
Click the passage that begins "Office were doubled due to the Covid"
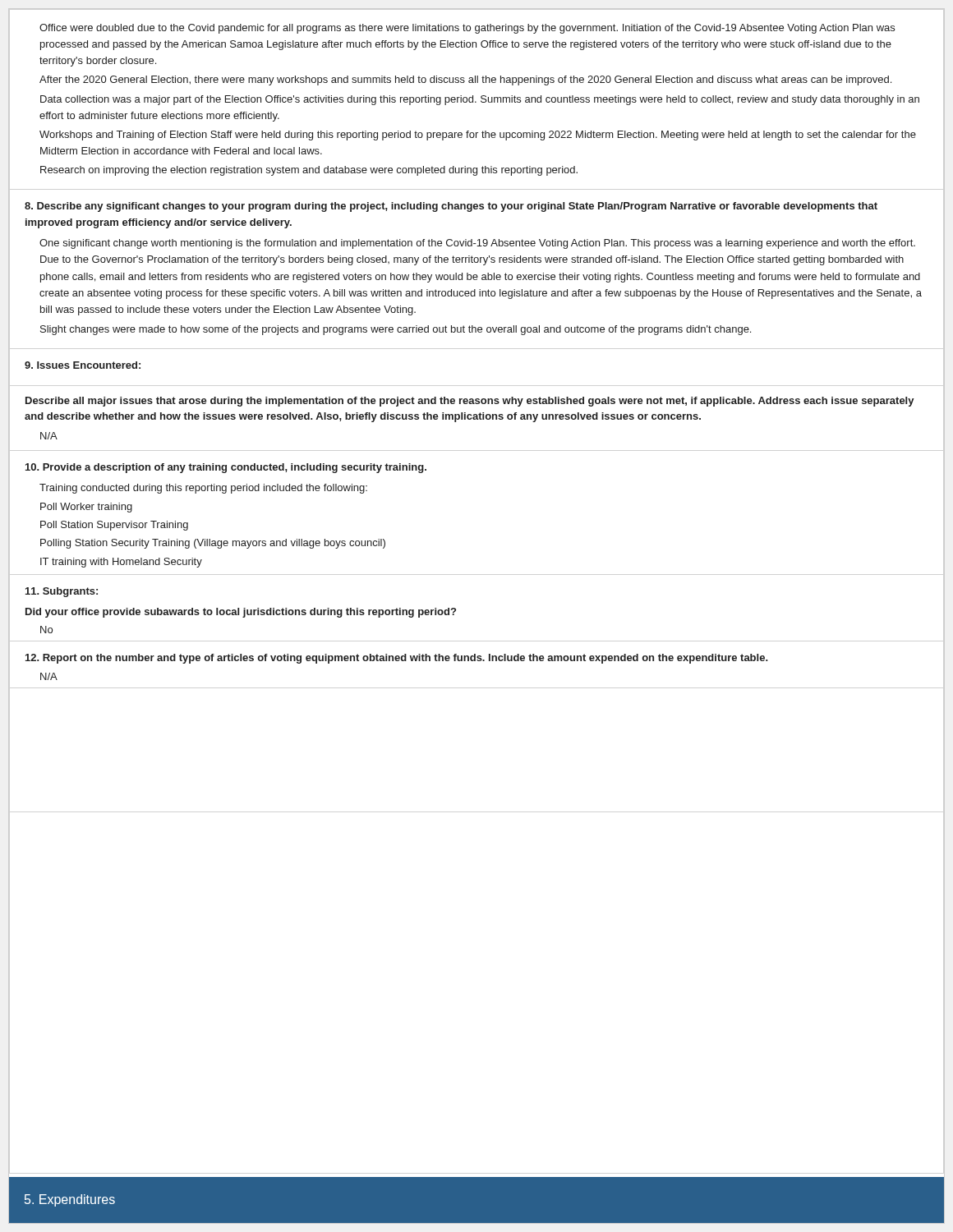[x=484, y=99]
